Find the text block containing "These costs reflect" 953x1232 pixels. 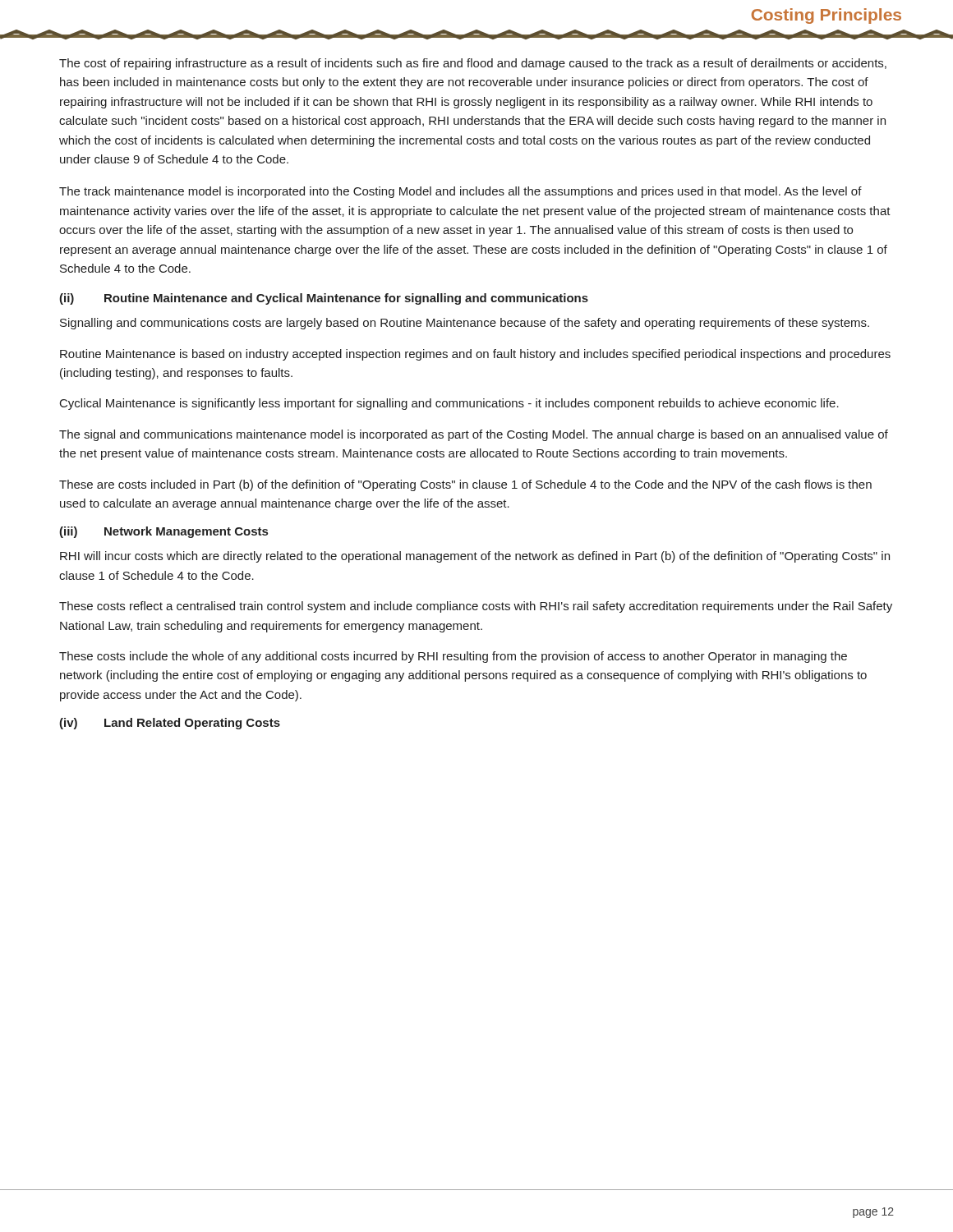coord(476,616)
